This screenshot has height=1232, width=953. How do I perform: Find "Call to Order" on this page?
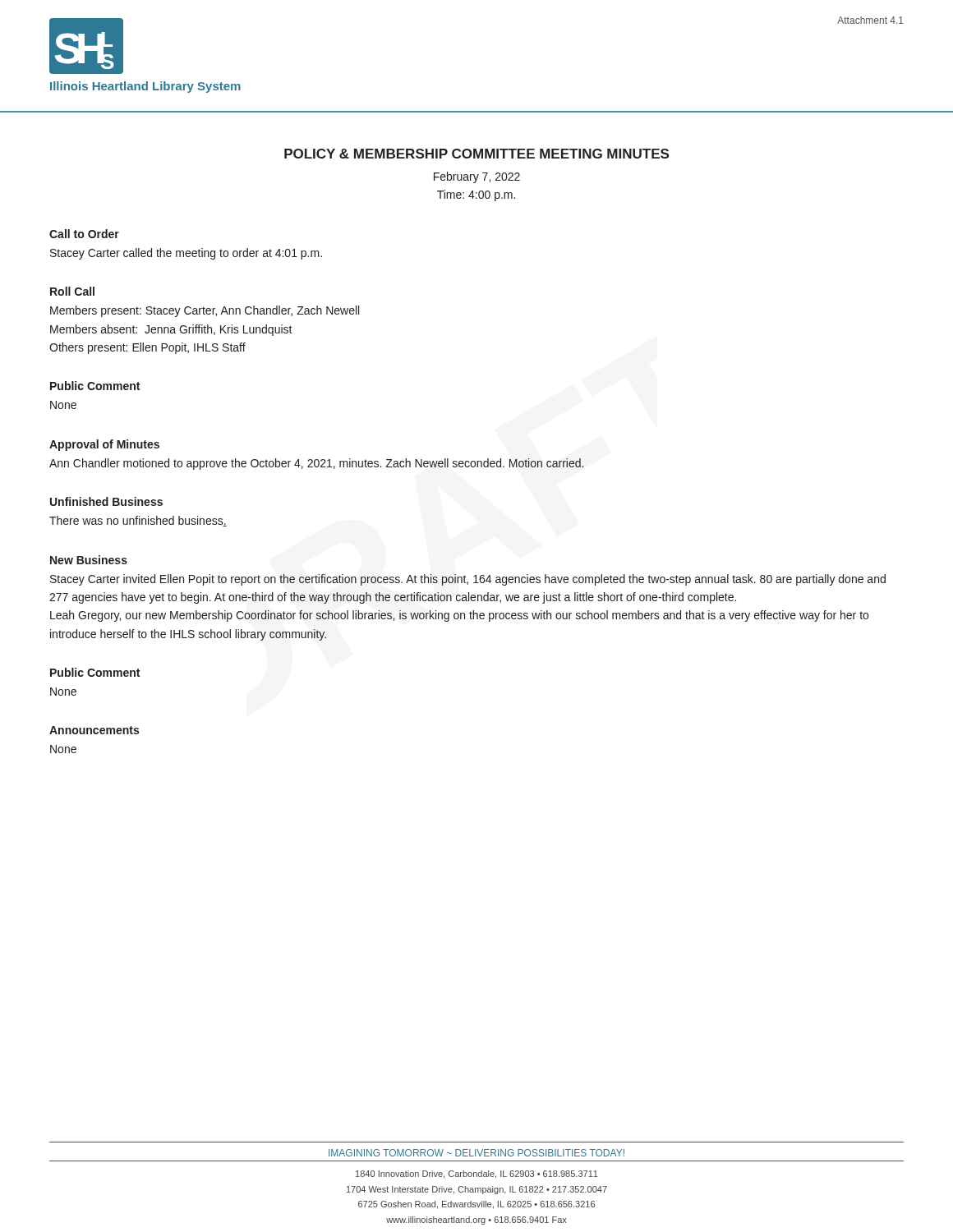coord(84,234)
